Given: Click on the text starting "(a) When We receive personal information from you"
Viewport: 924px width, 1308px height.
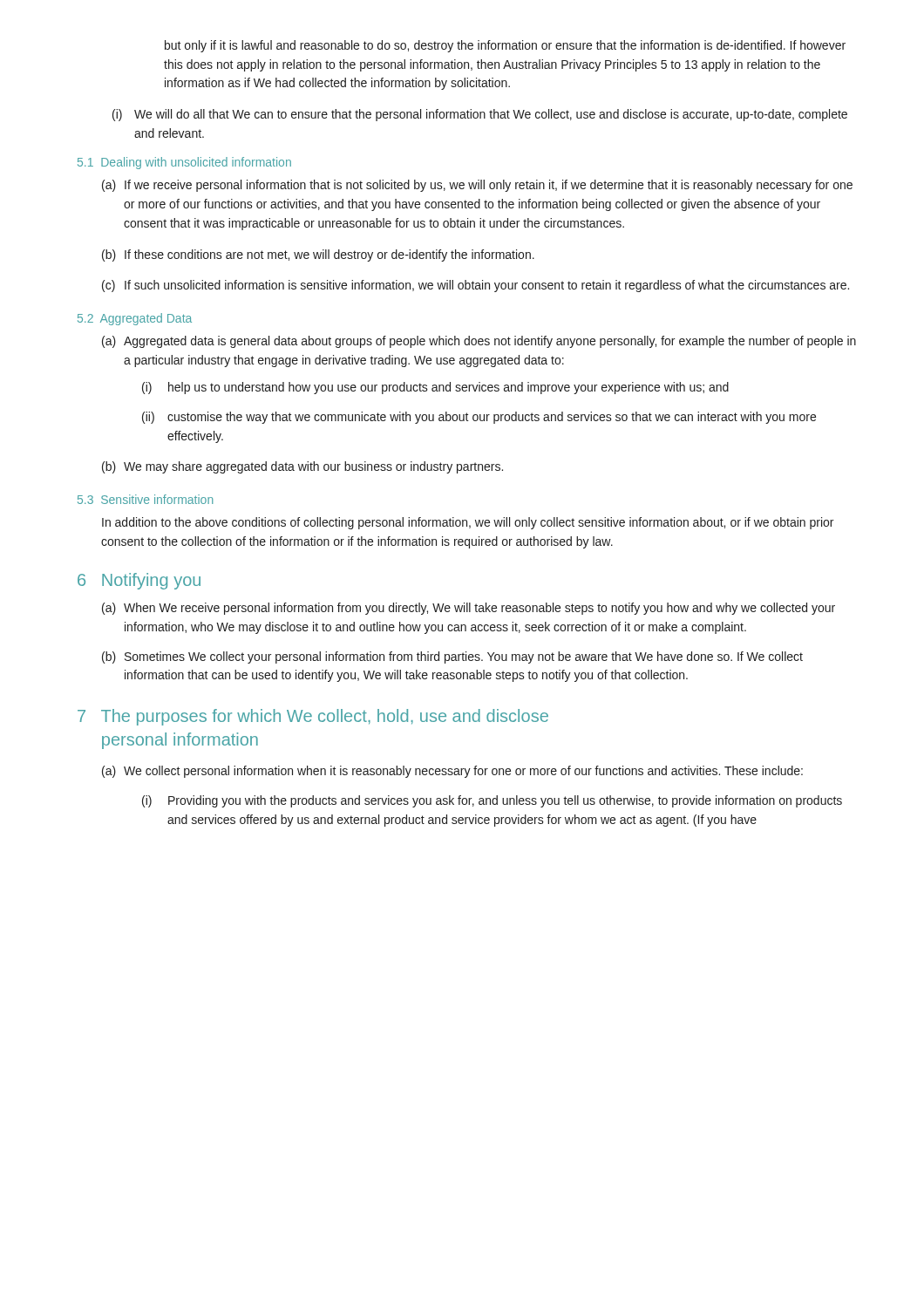Looking at the screenshot, I should tap(481, 618).
